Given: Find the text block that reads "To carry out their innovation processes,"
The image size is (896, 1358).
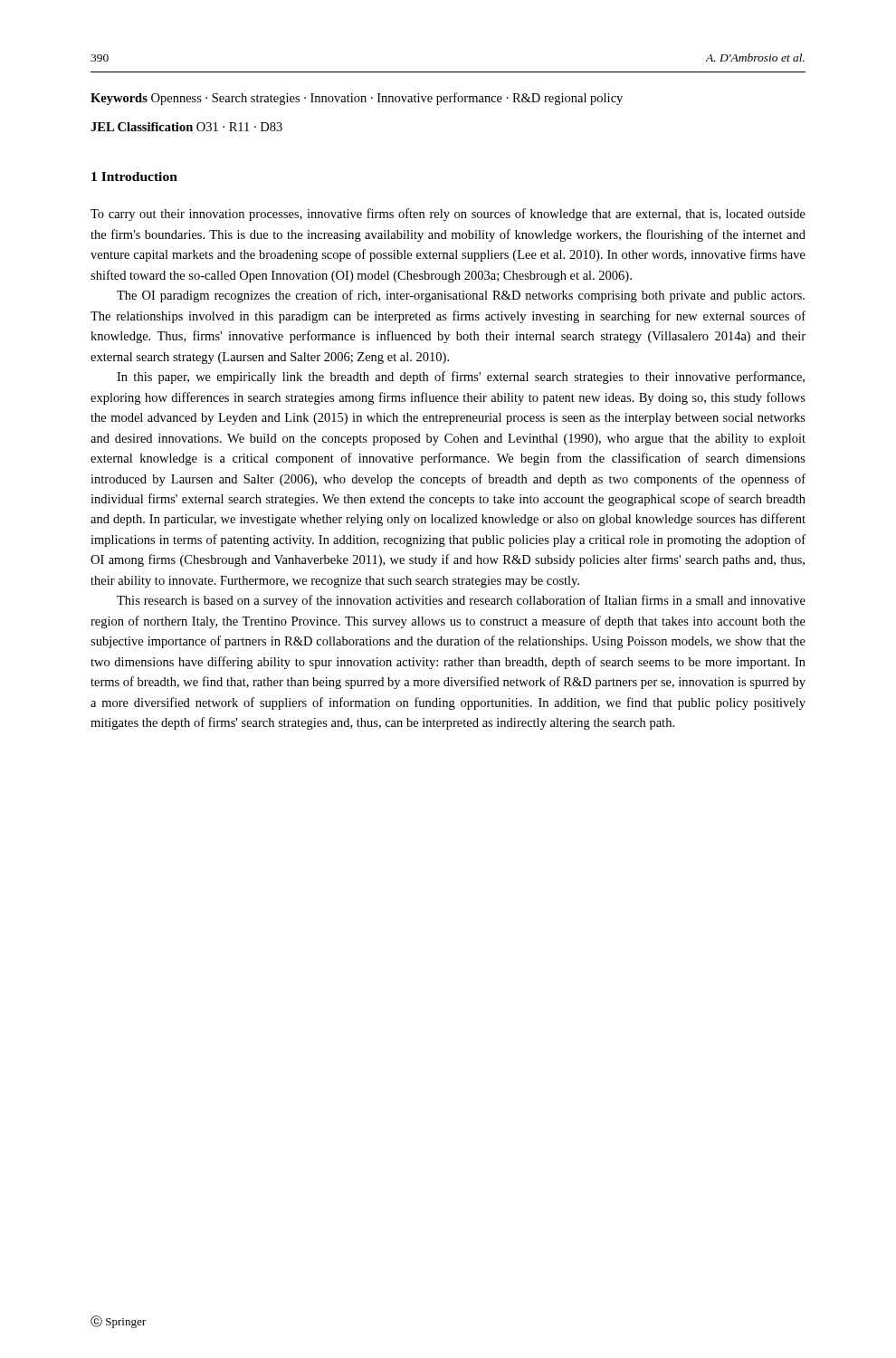Looking at the screenshot, I should click(x=448, y=245).
